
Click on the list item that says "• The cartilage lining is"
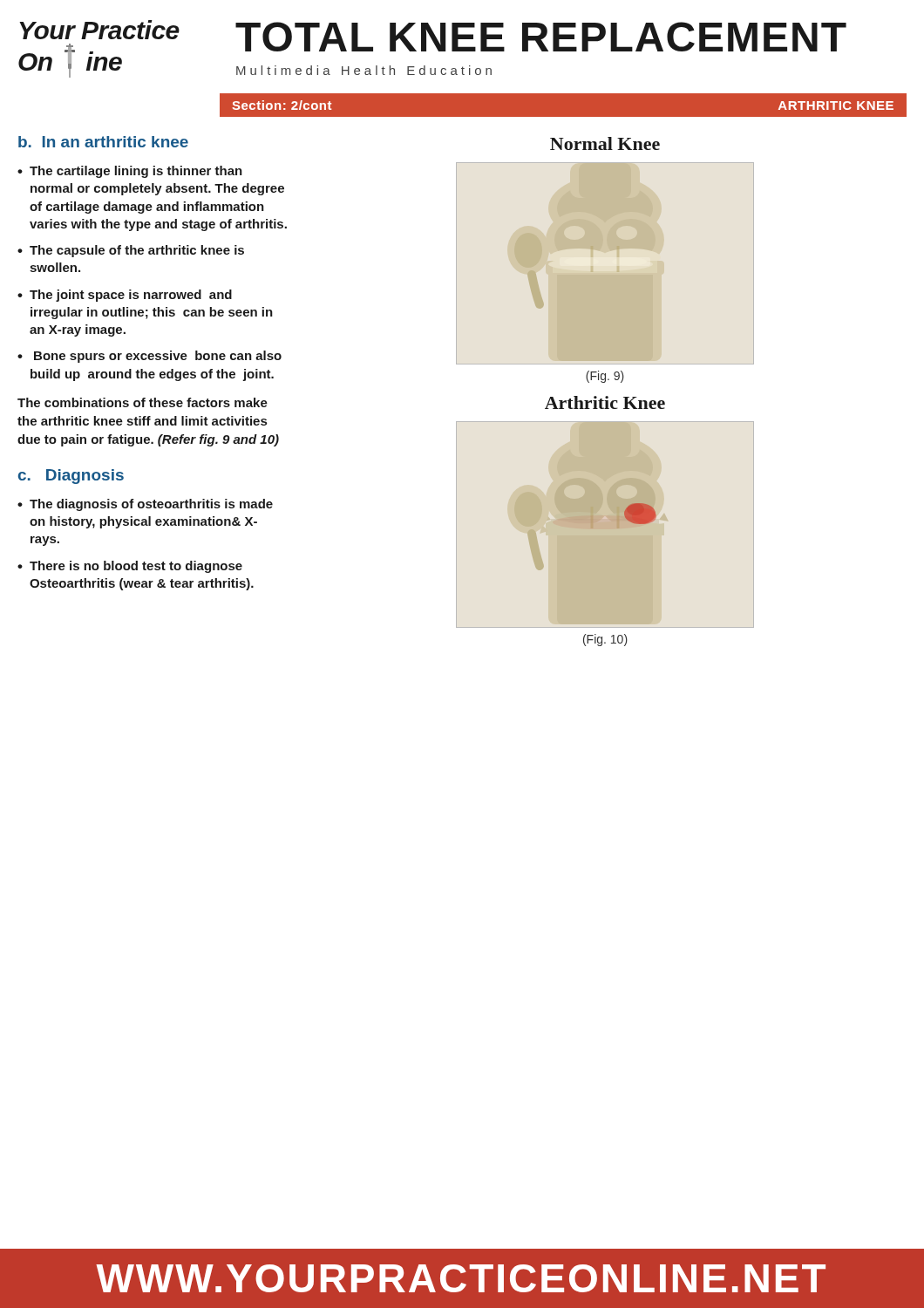click(x=153, y=198)
